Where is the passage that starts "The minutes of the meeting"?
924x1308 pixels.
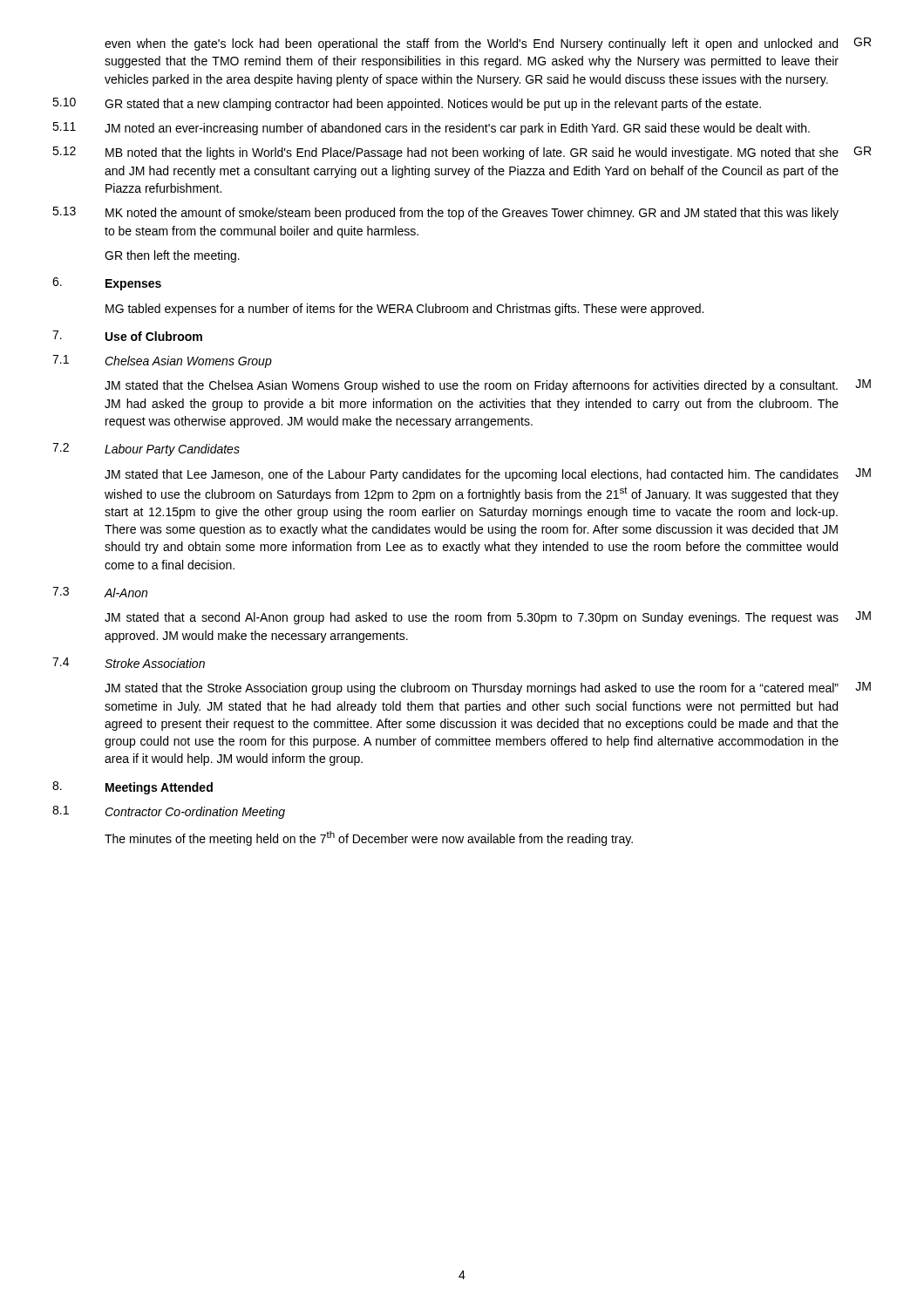[x=369, y=837]
